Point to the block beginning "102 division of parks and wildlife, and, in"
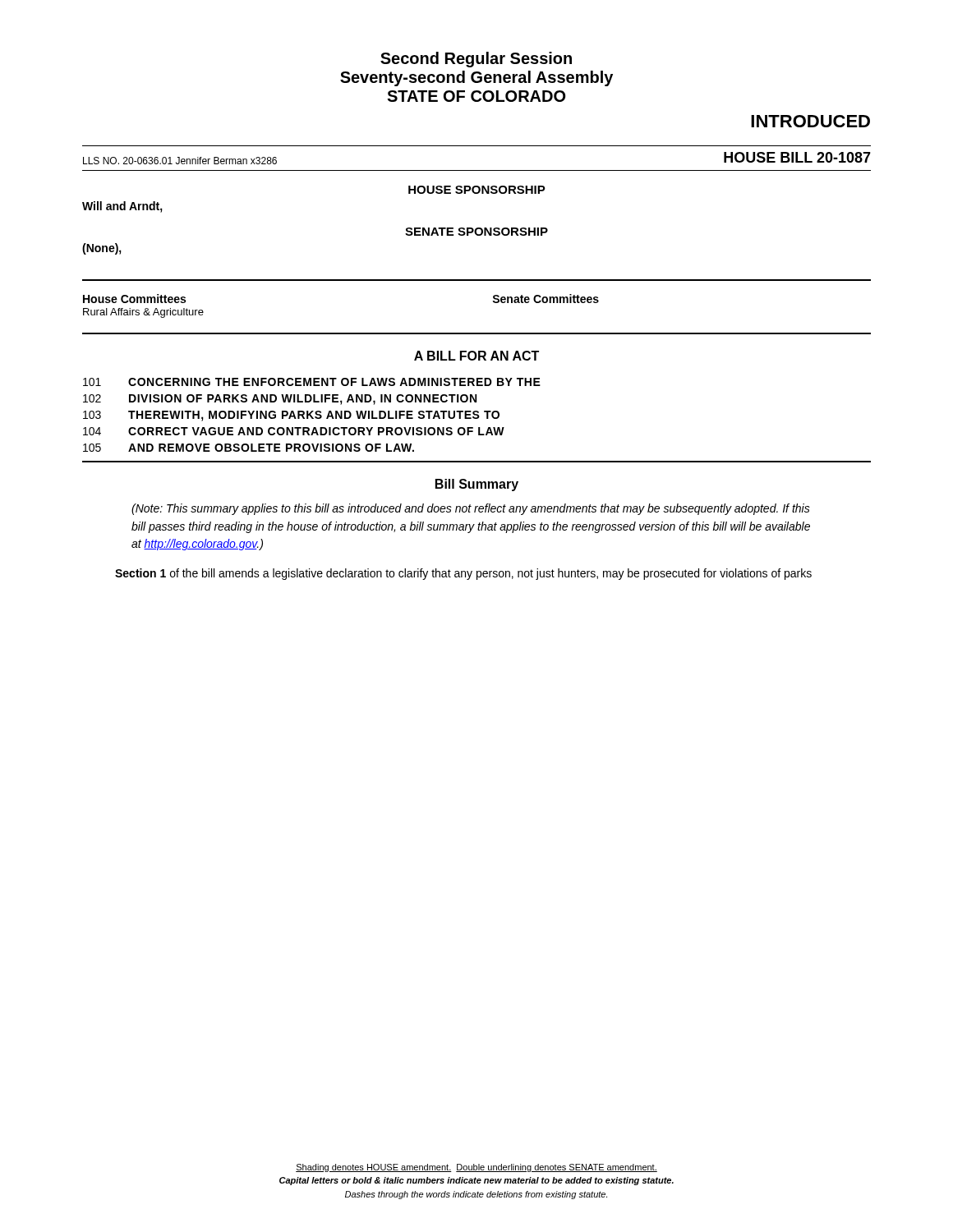This screenshot has height=1232, width=953. pos(476,398)
